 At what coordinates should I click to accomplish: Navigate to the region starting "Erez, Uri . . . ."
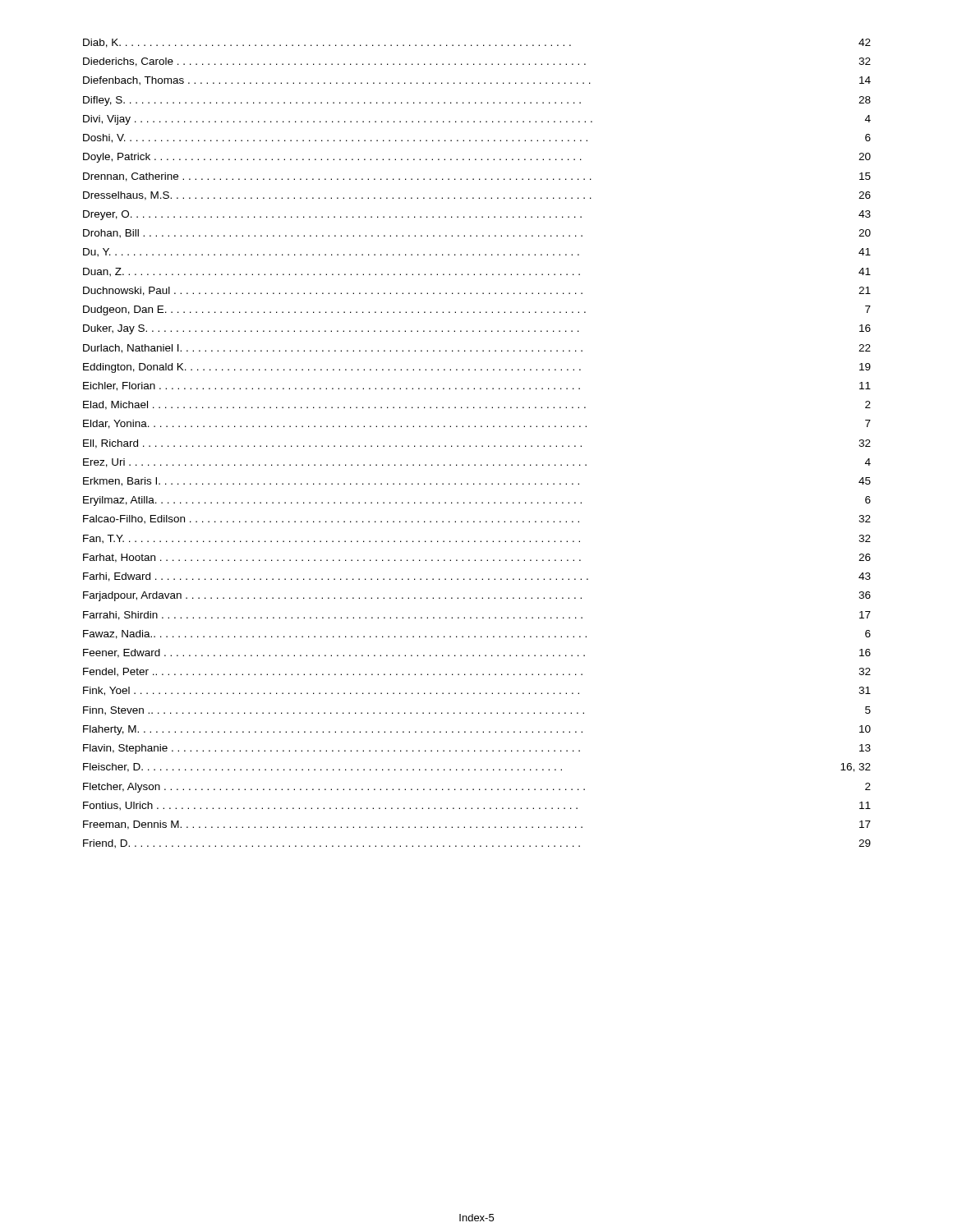tap(476, 462)
